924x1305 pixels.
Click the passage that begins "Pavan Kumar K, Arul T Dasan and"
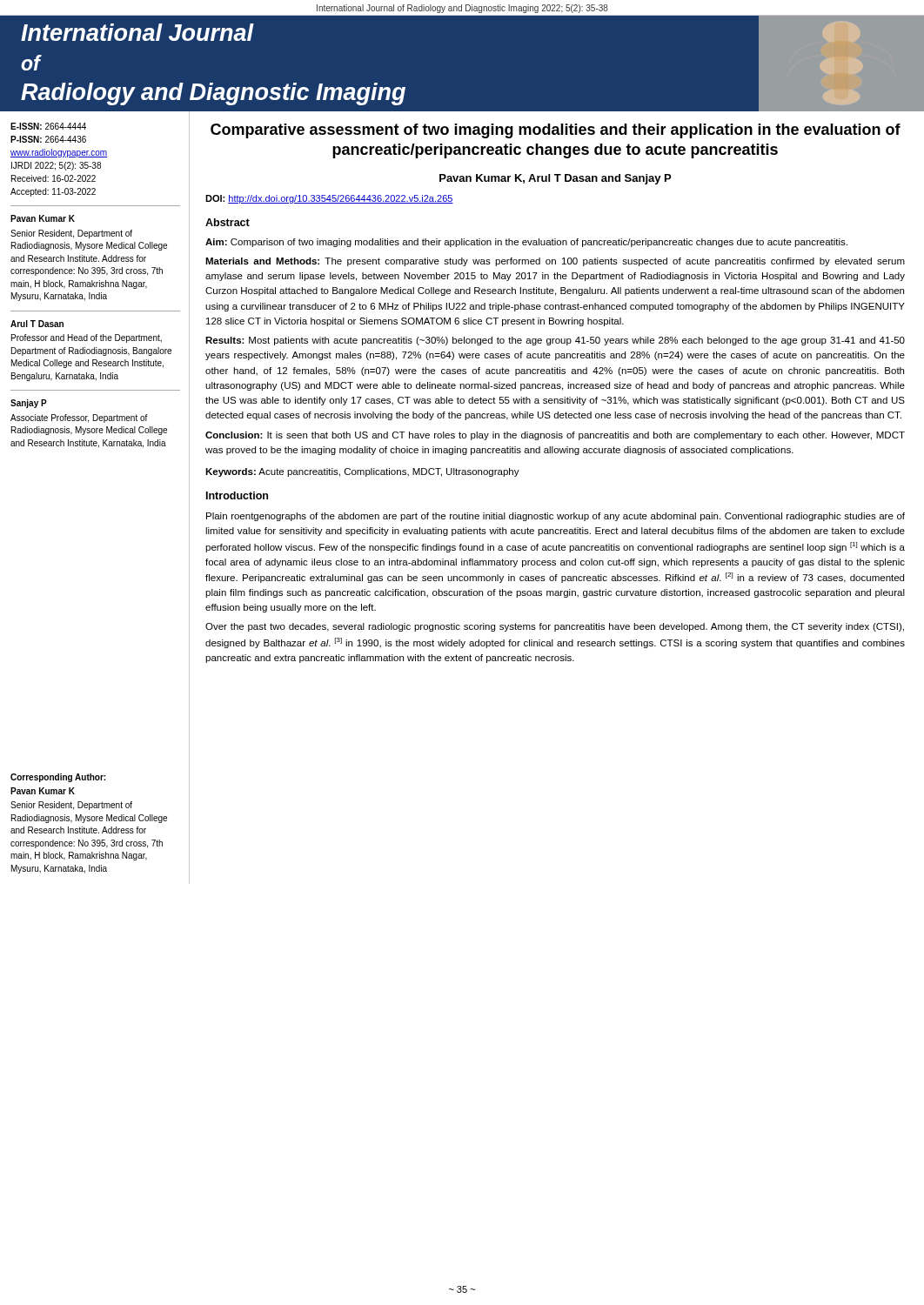click(x=555, y=178)
